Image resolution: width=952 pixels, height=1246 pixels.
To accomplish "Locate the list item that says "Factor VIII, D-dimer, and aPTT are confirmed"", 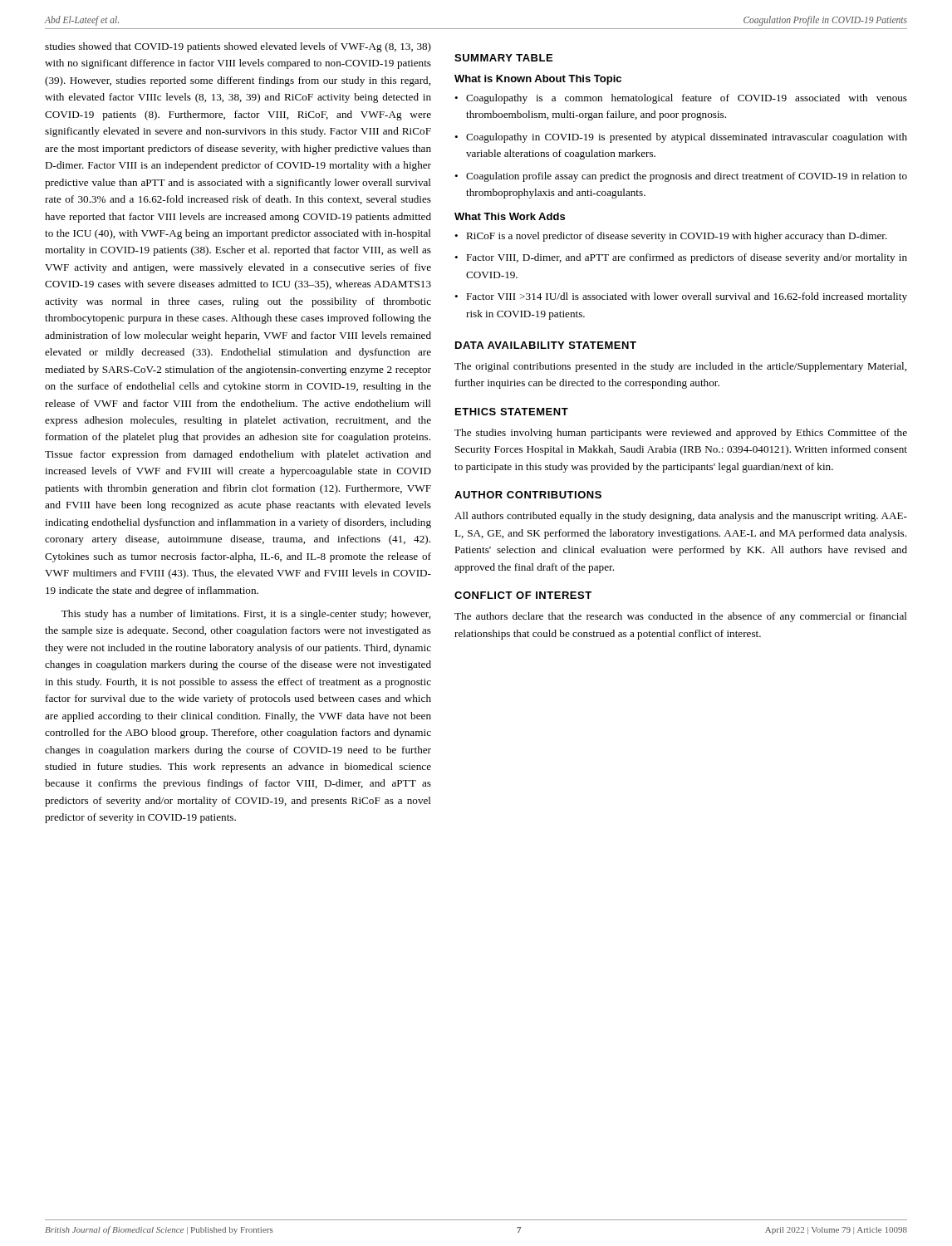I will pos(687,266).
